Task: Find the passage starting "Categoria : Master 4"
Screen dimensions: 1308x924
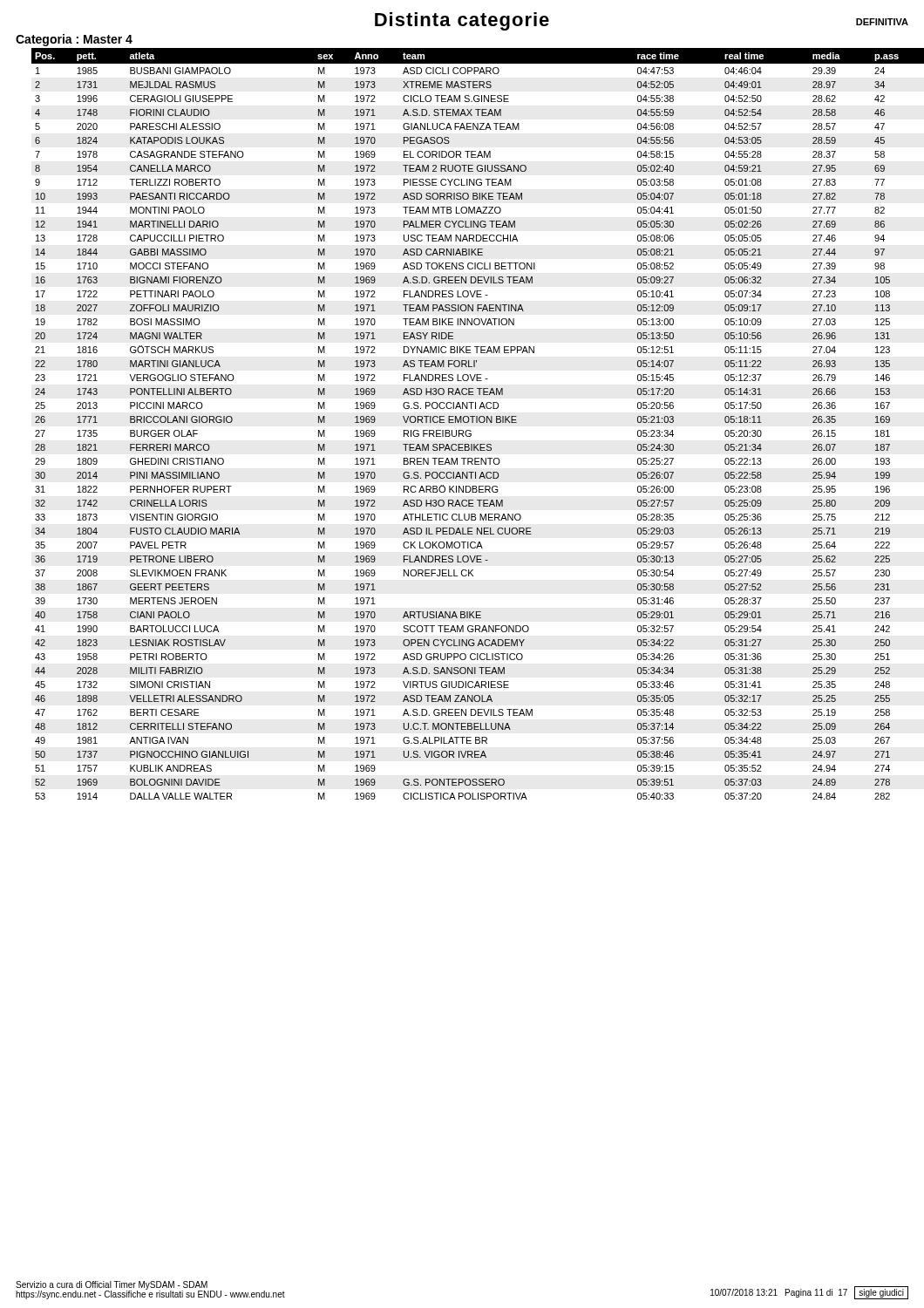Action: coord(74,39)
